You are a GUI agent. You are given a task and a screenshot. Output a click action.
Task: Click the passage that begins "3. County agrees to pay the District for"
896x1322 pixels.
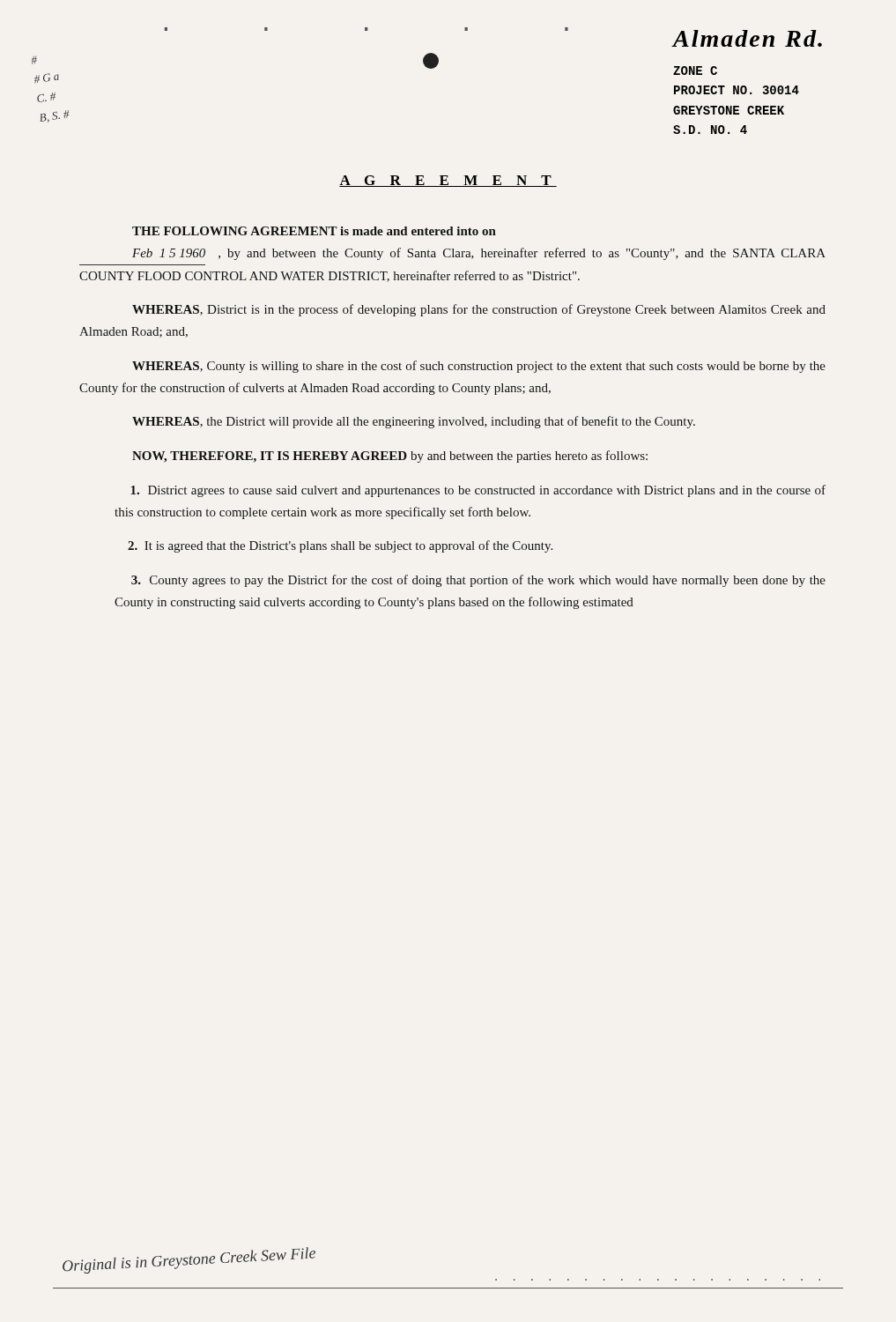point(470,591)
